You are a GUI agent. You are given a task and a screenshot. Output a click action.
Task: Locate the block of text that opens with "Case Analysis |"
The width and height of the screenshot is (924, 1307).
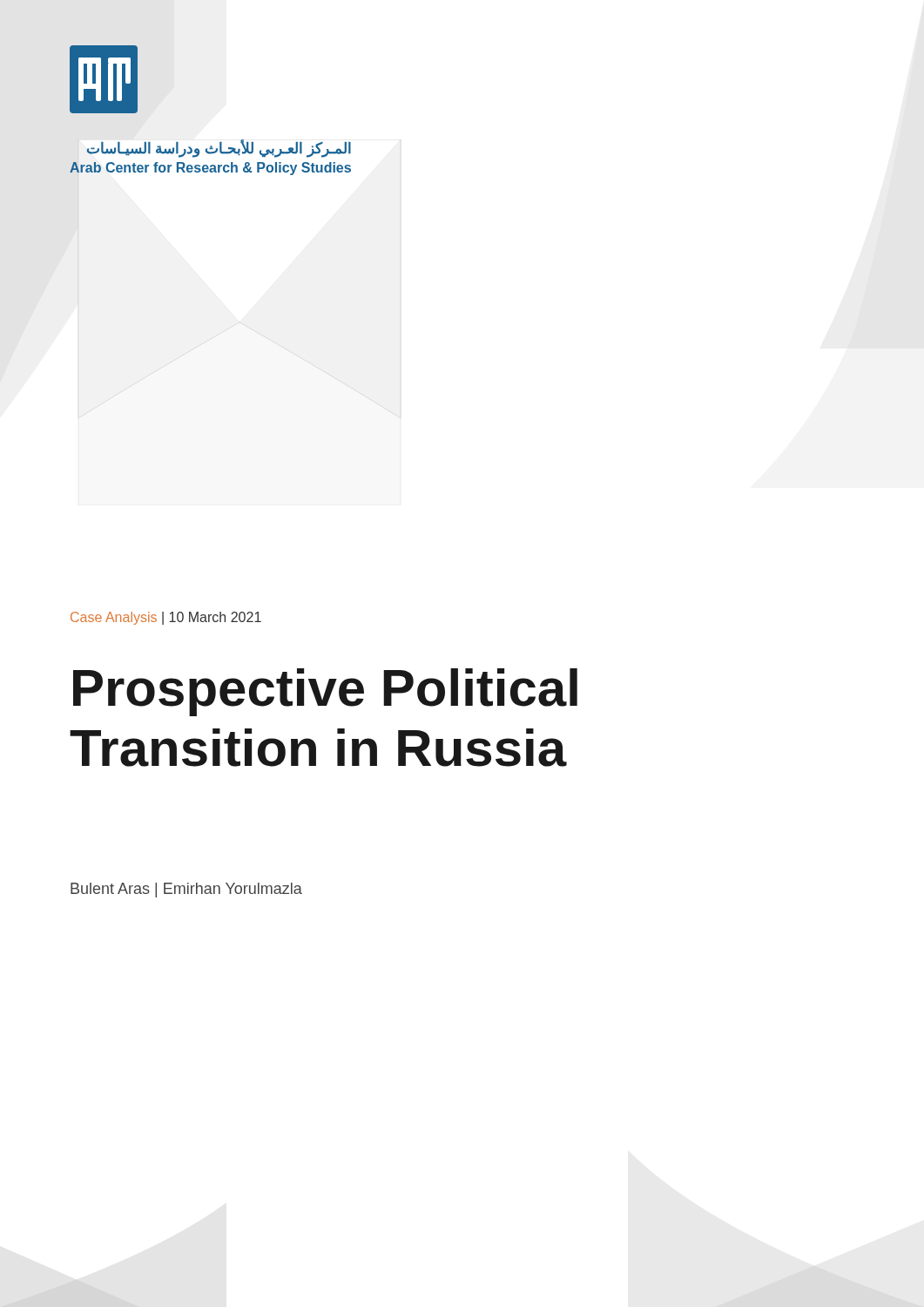166,617
